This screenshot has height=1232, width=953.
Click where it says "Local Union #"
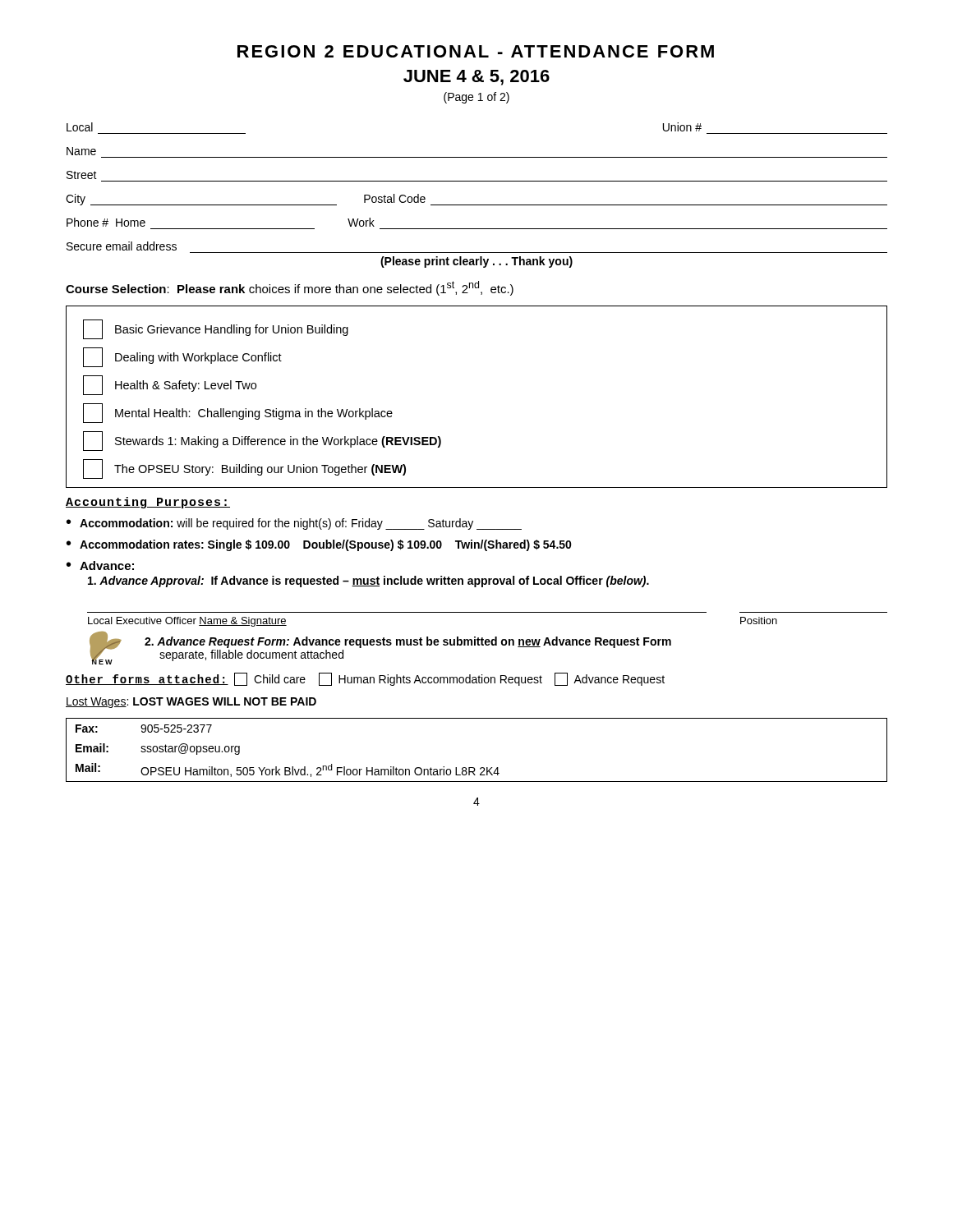pyautogui.click(x=81, y=126)
